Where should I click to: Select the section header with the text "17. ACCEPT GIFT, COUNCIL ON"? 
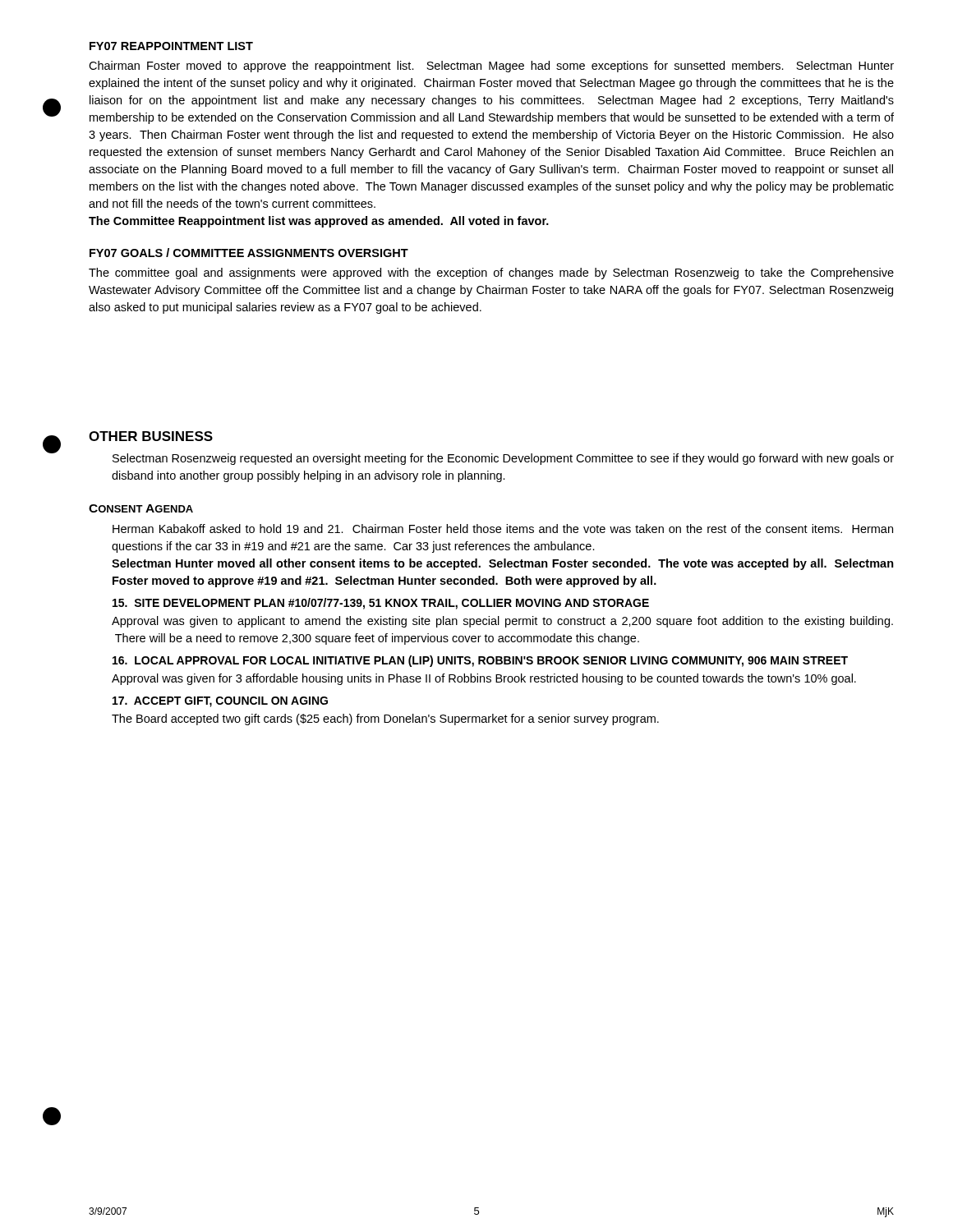coord(220,701)
